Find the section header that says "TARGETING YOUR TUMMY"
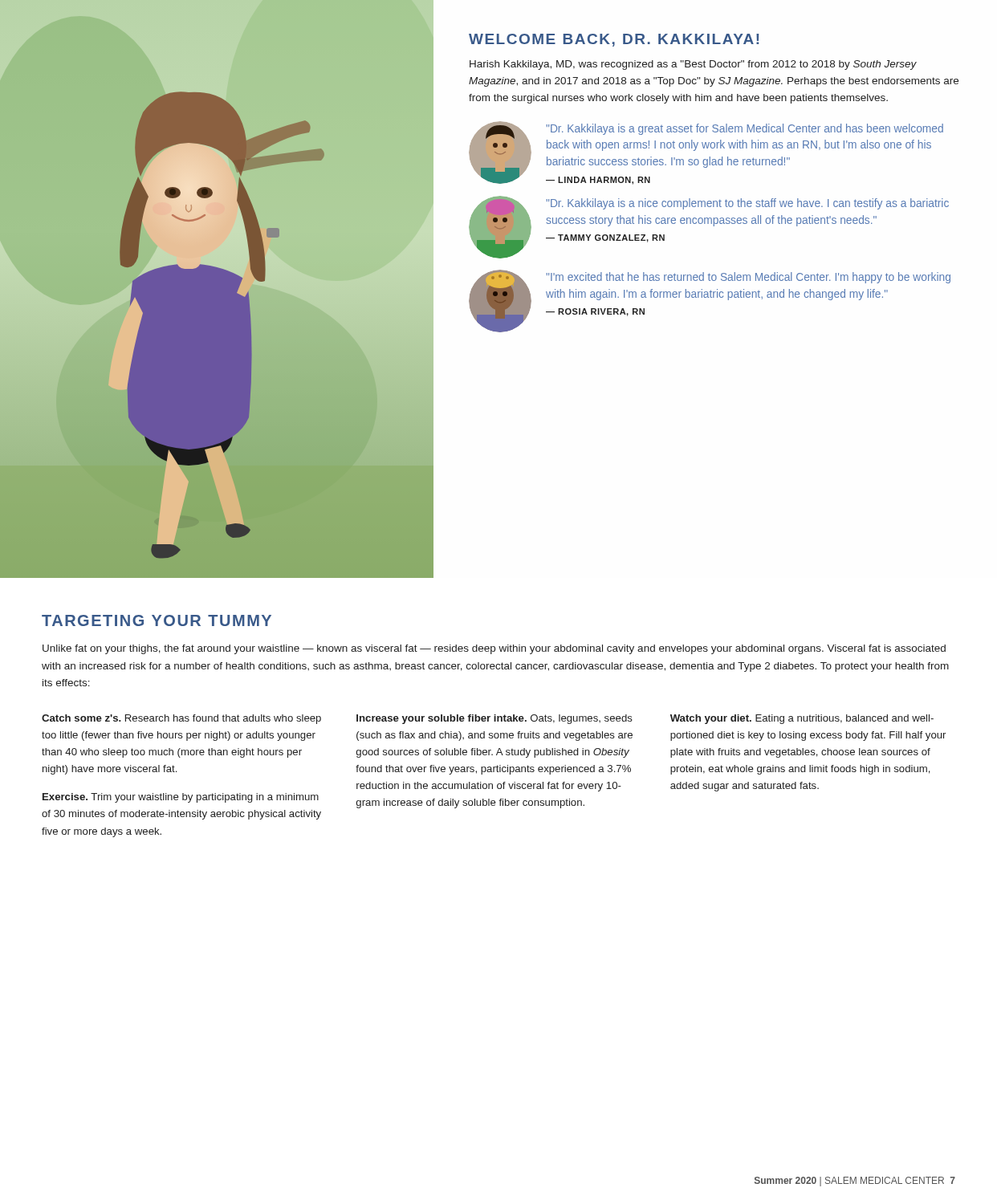Viewport: 997px width, 1204px height. click(x=157, y=620)
